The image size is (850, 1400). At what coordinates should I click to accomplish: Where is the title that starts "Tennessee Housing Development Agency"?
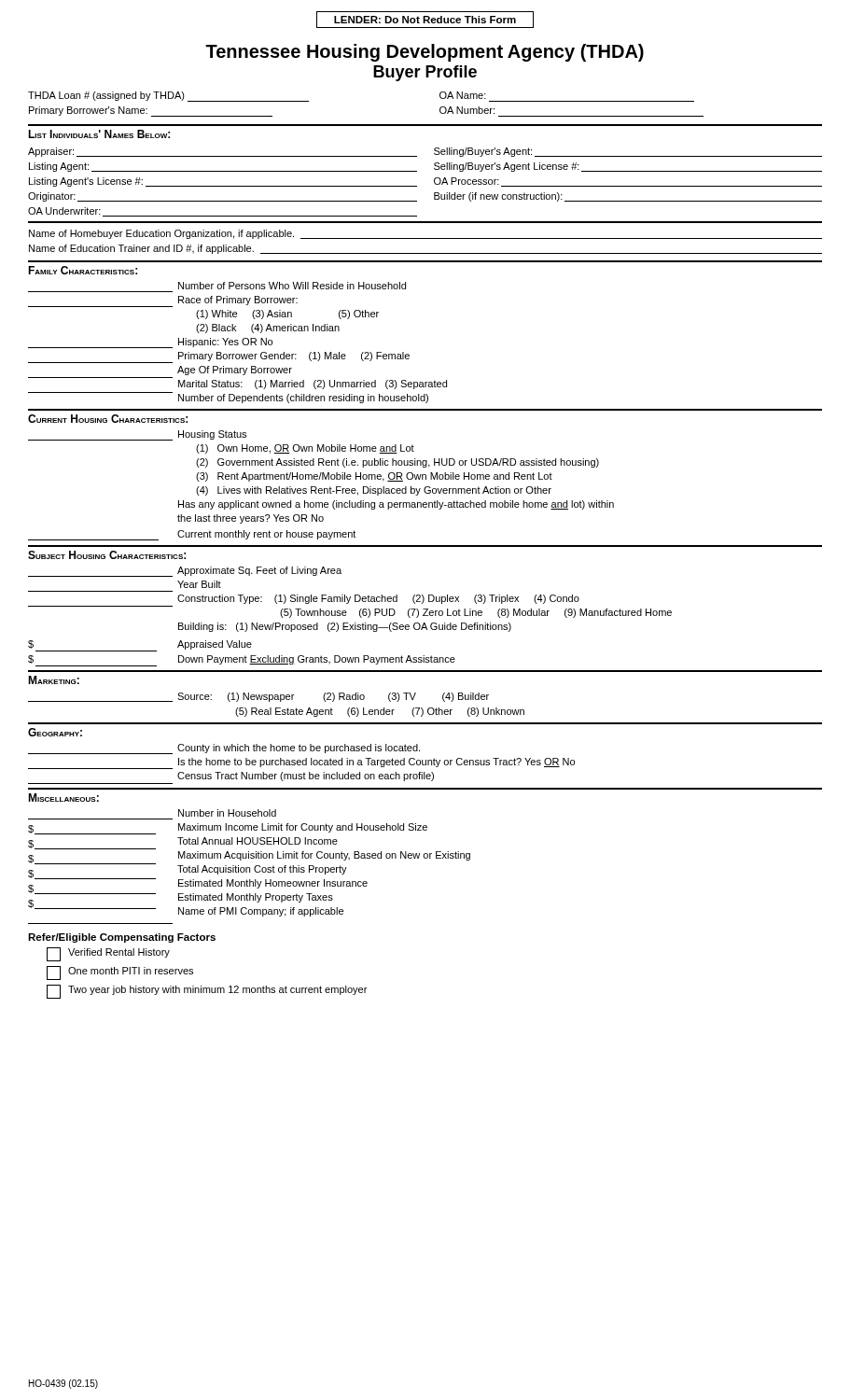(425, 62)
